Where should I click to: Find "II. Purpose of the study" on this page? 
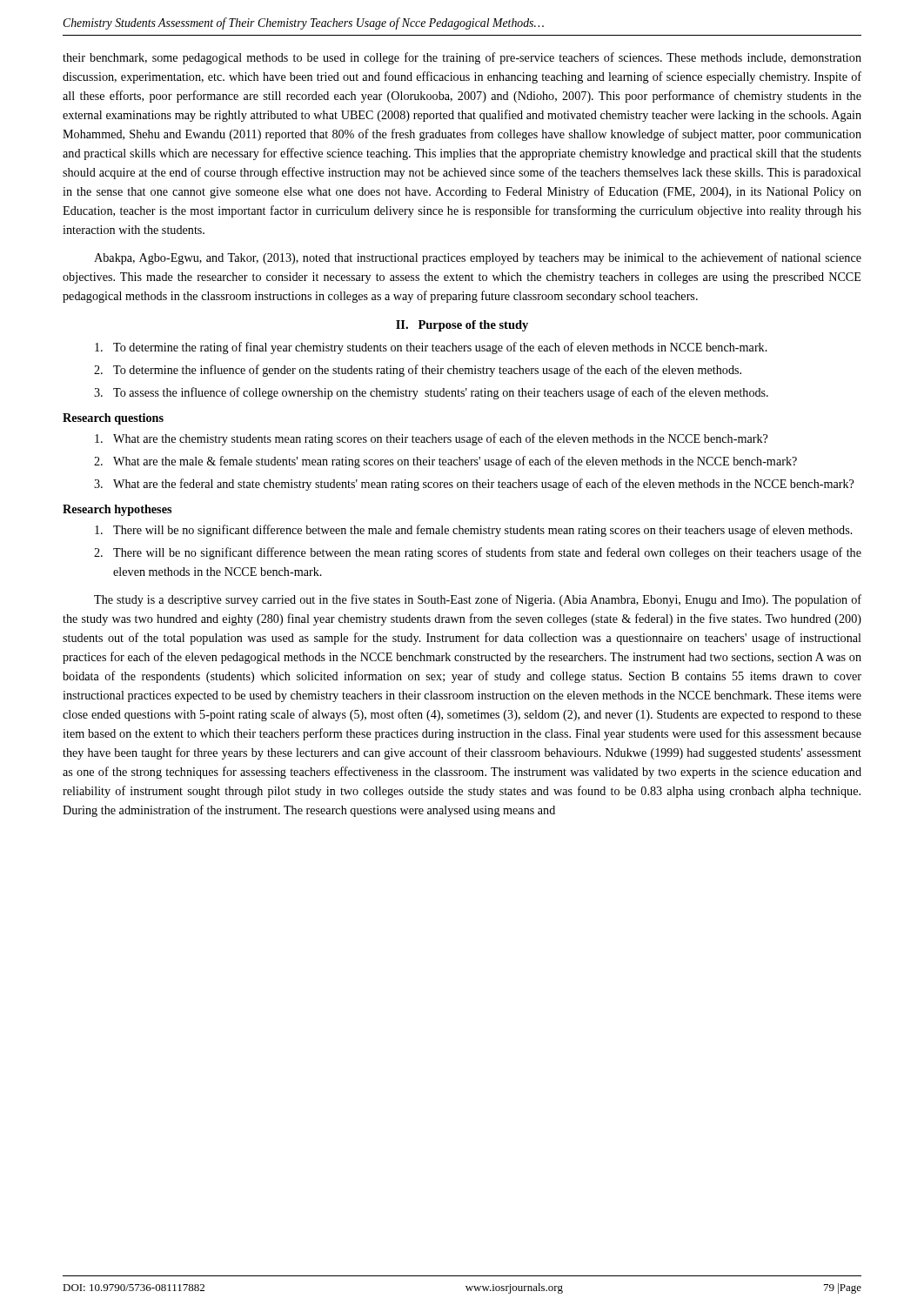pyautogui.click(x=462, y=324)
